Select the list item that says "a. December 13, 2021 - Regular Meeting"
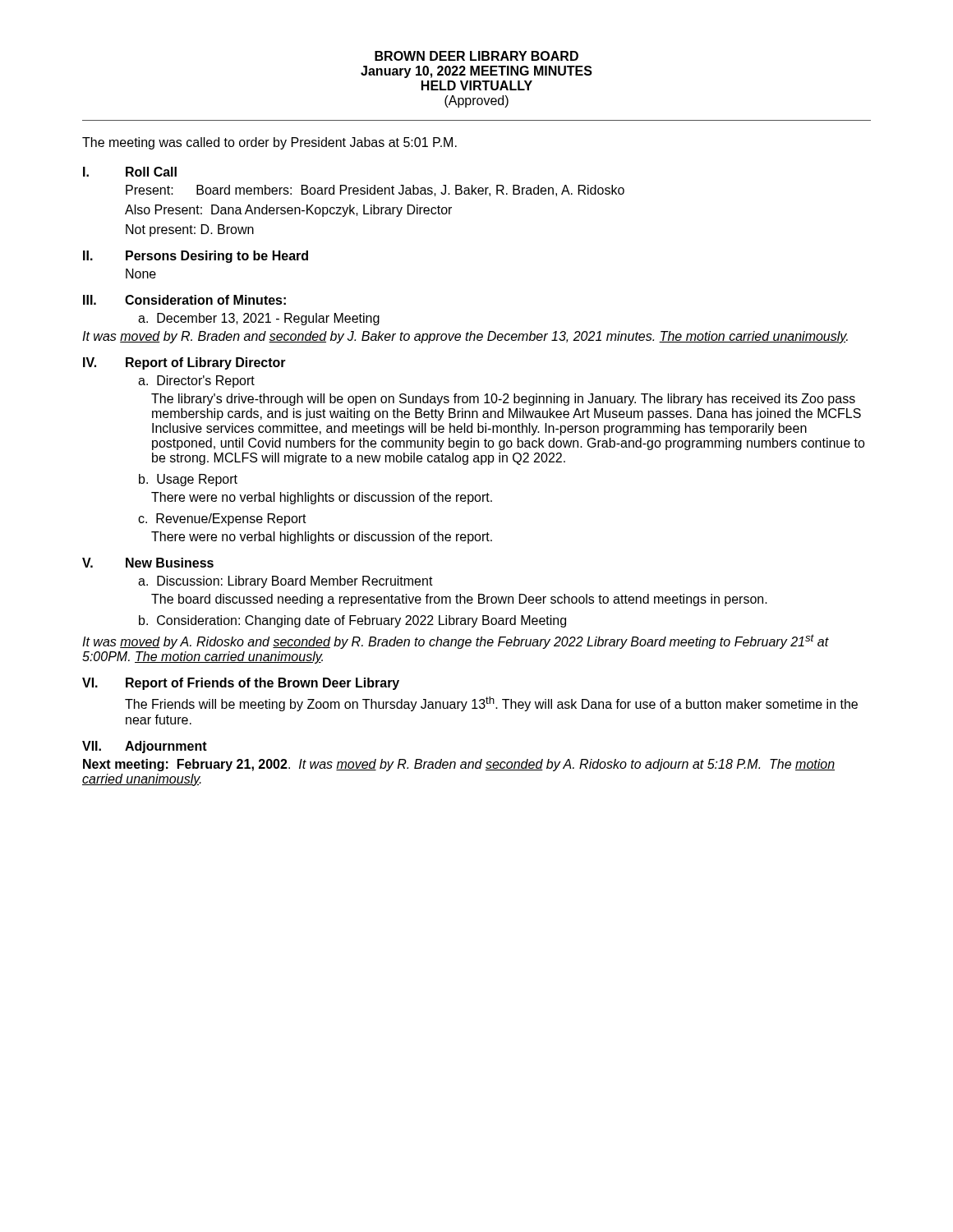Screen dimensions: 1232x953 pos(259,318)
